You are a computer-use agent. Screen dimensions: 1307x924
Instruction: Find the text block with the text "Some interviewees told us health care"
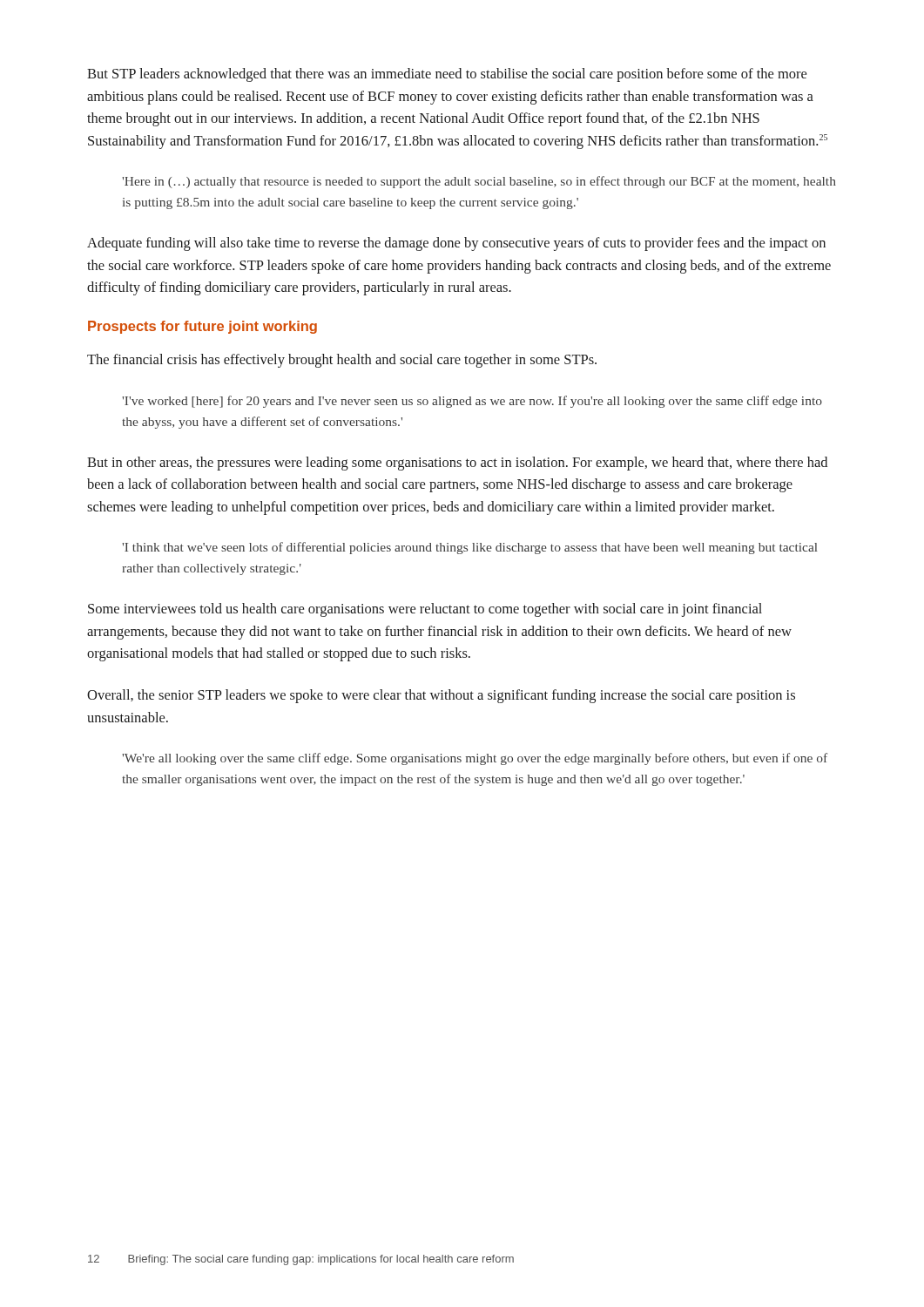point(439,631)
